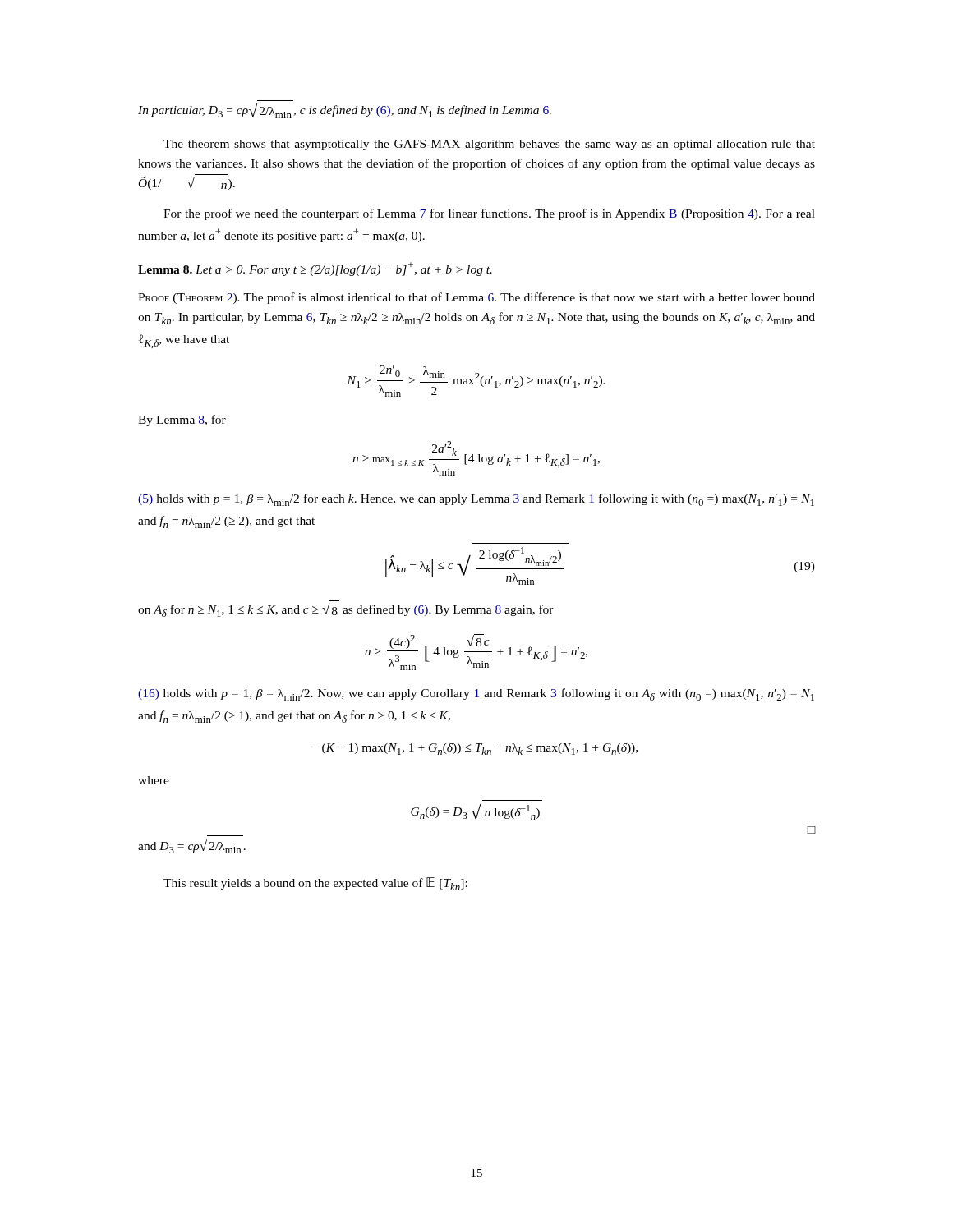Find the block starting "Lemma 8. Let a > 0. For any"
953x1232 pixels.
[476, 268]
